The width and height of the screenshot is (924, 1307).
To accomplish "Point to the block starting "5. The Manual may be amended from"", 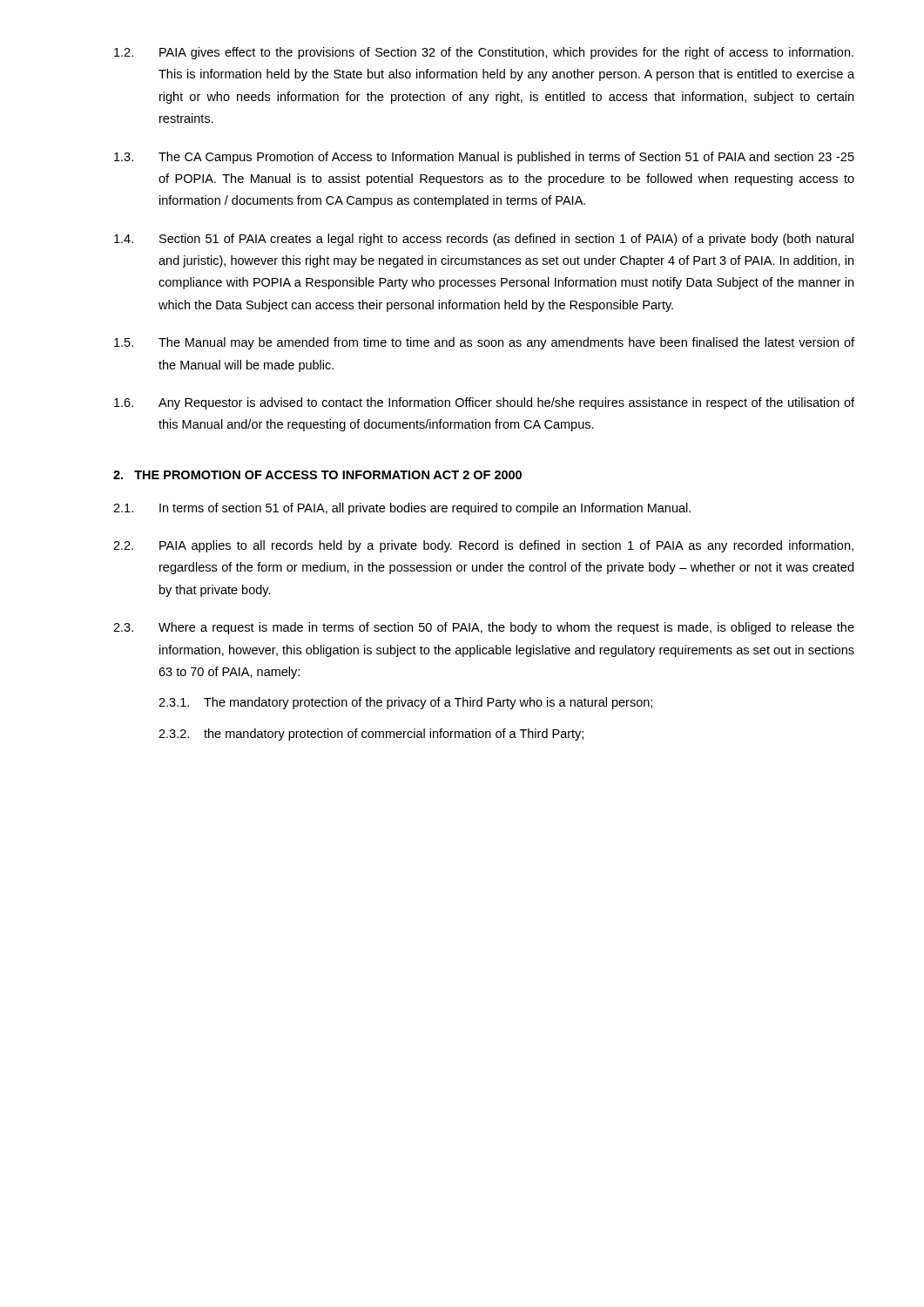I will (484, 354).
